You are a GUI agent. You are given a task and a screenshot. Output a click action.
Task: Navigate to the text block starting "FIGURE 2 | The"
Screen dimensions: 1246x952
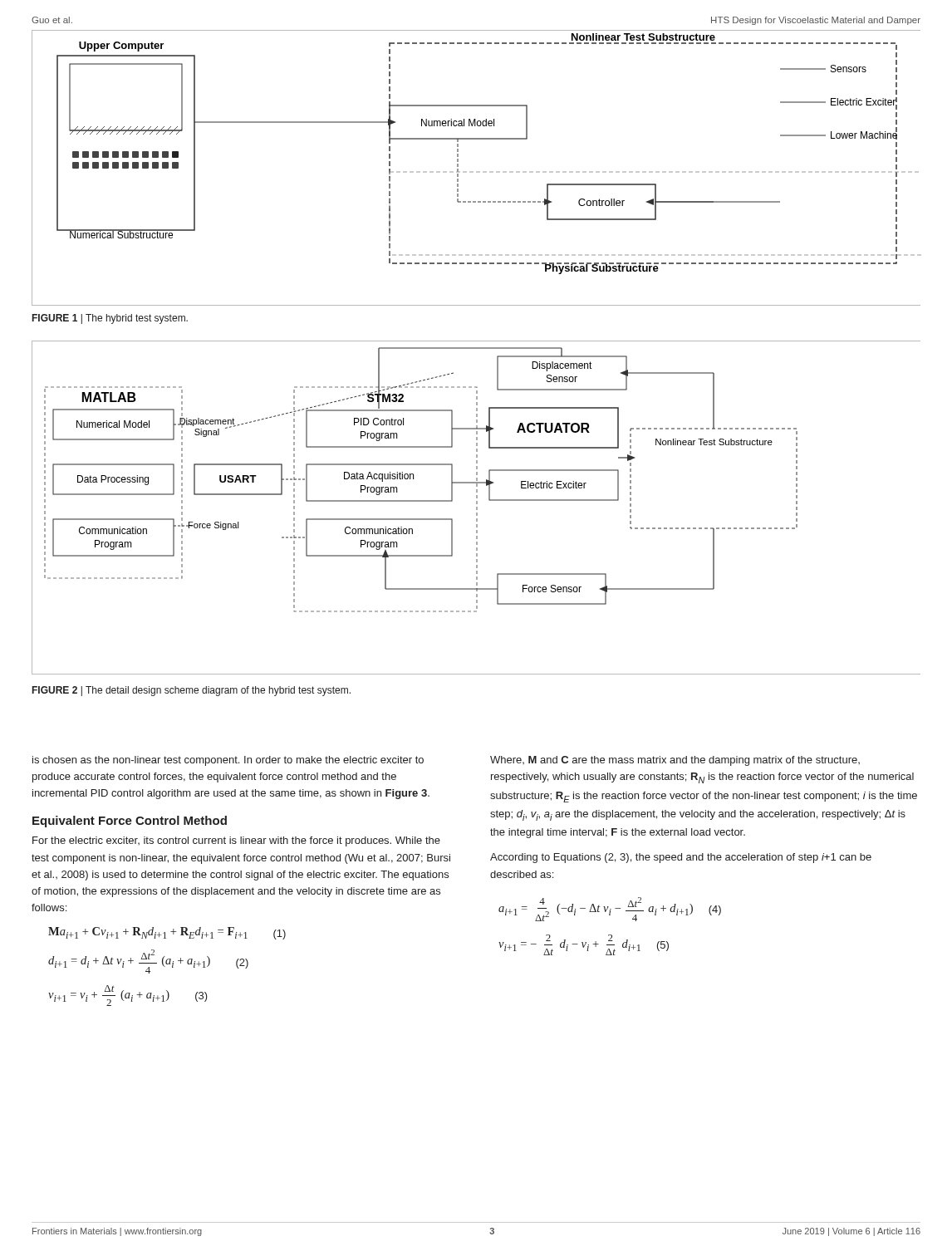(192, 690)
